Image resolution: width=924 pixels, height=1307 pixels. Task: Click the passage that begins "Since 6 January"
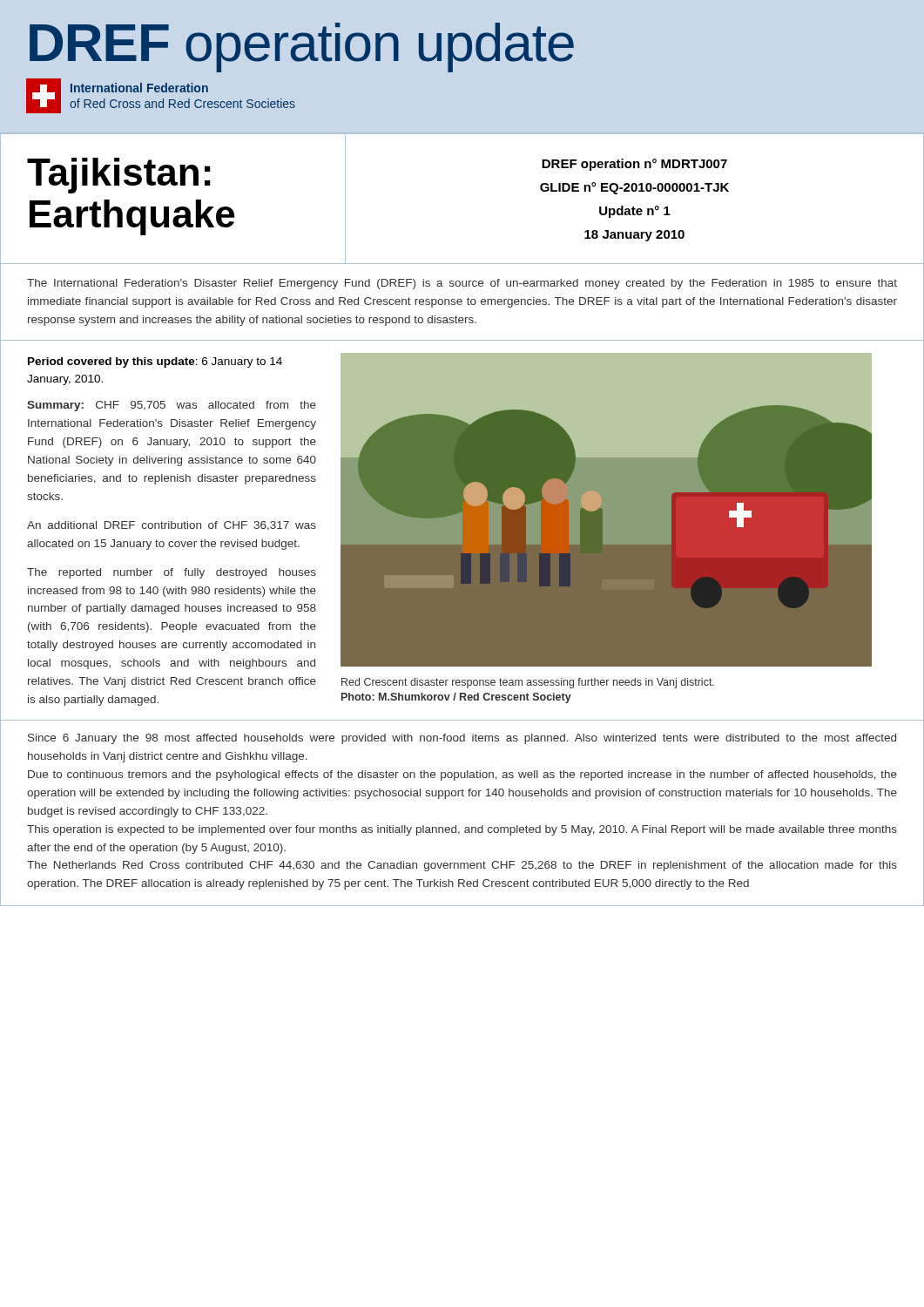coord(462,748)
